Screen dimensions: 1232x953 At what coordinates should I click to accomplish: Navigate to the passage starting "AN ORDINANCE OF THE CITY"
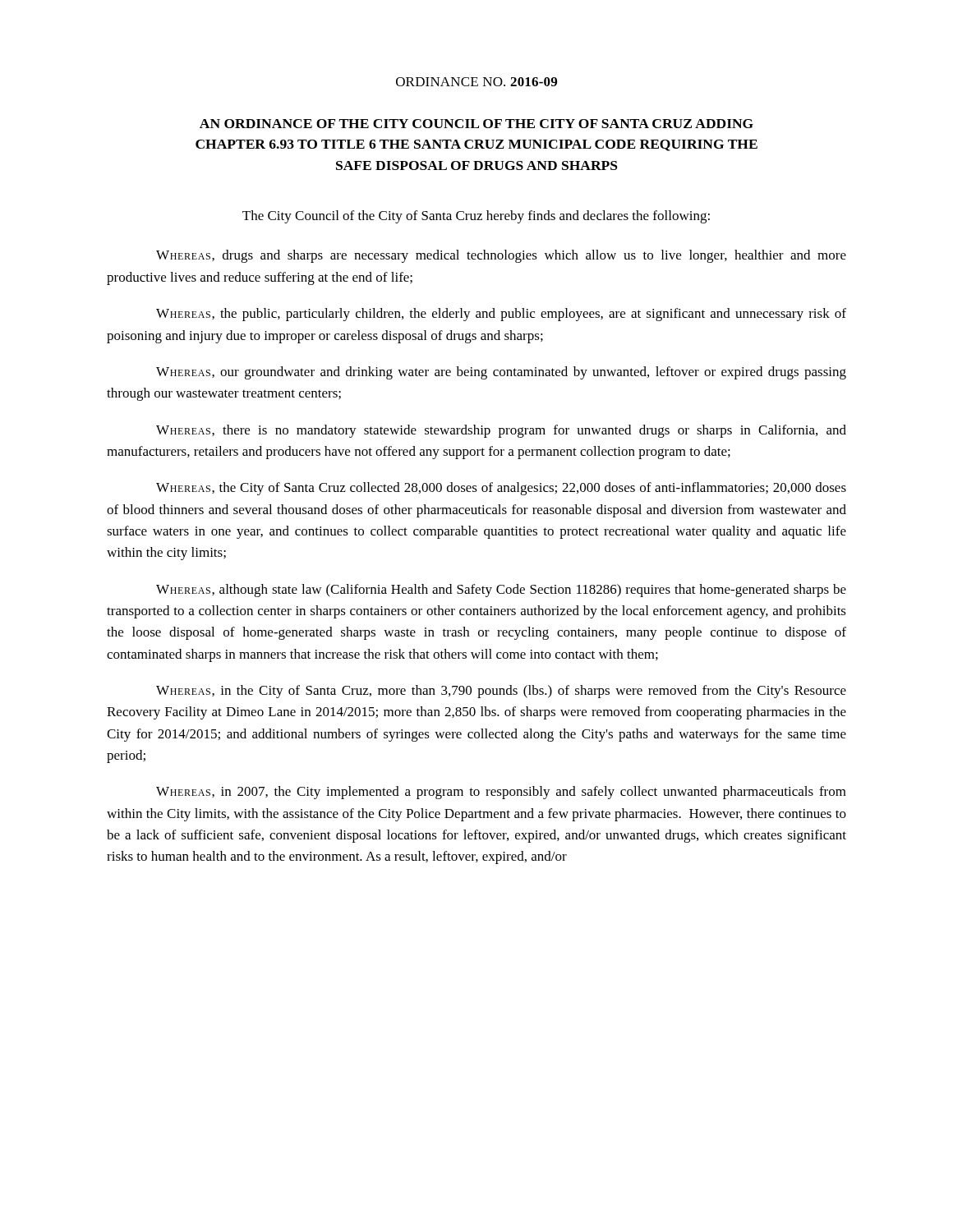[476, 144]
